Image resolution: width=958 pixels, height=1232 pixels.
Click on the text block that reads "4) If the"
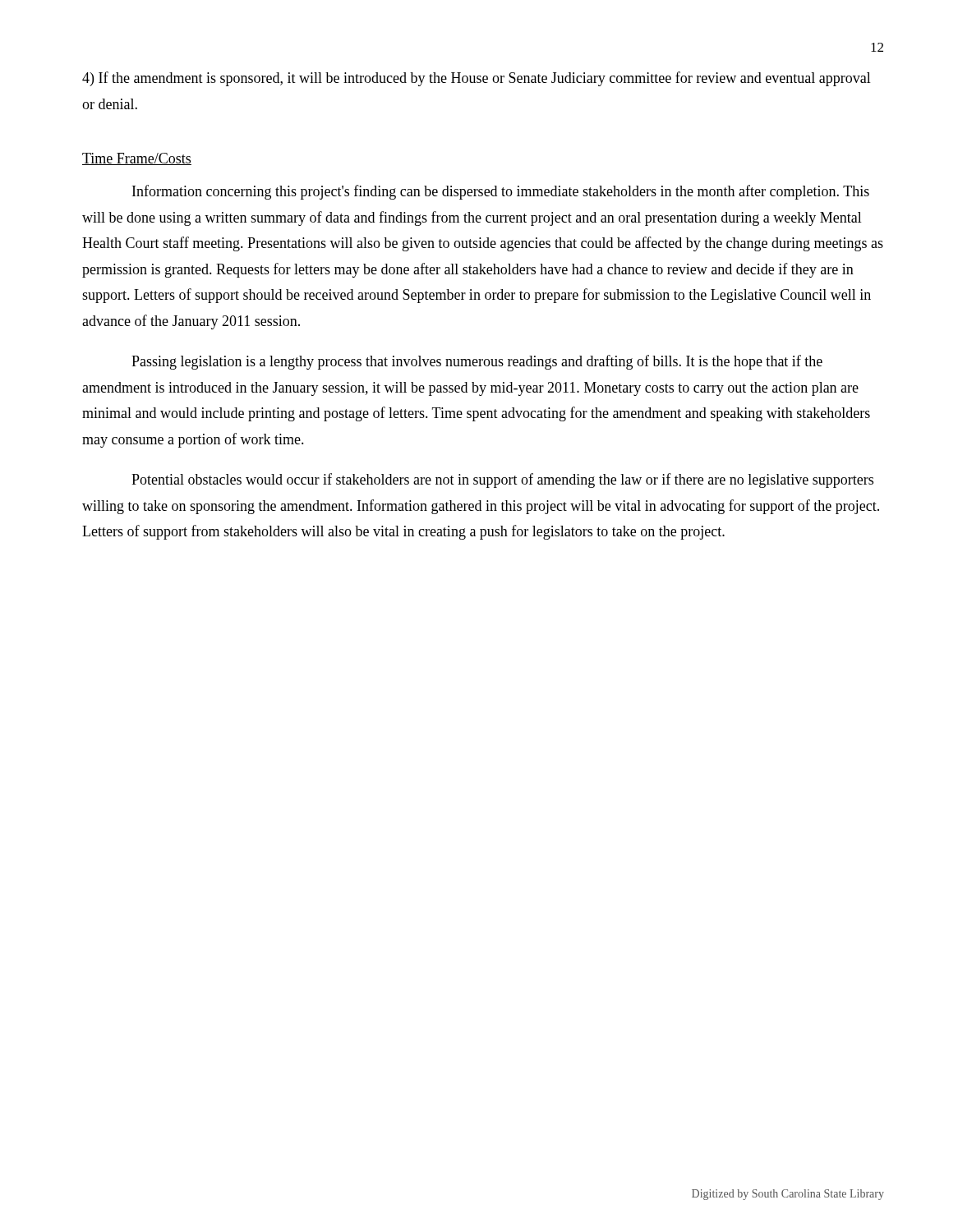[476, 91]
